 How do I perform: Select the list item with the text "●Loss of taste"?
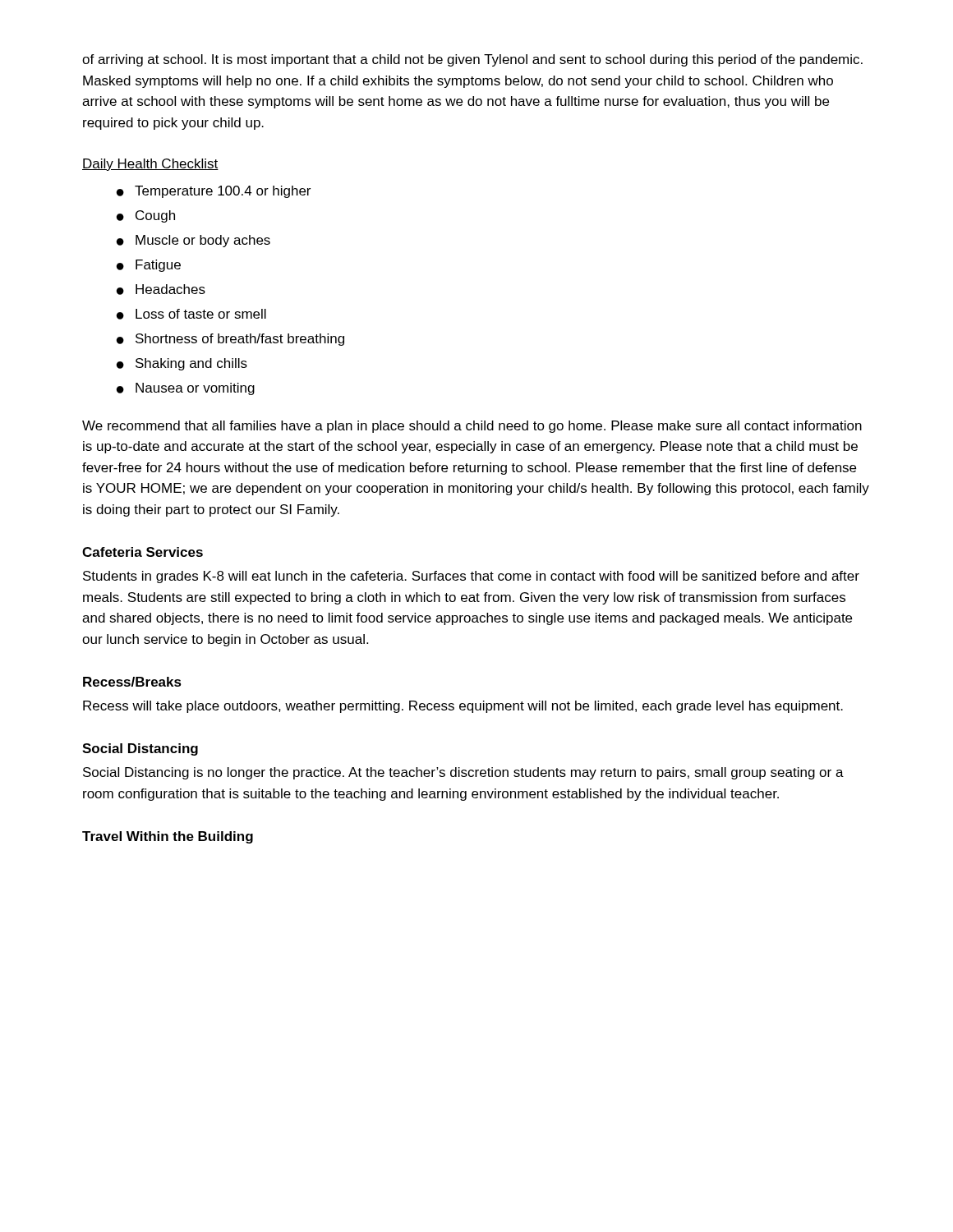point(191,315)
